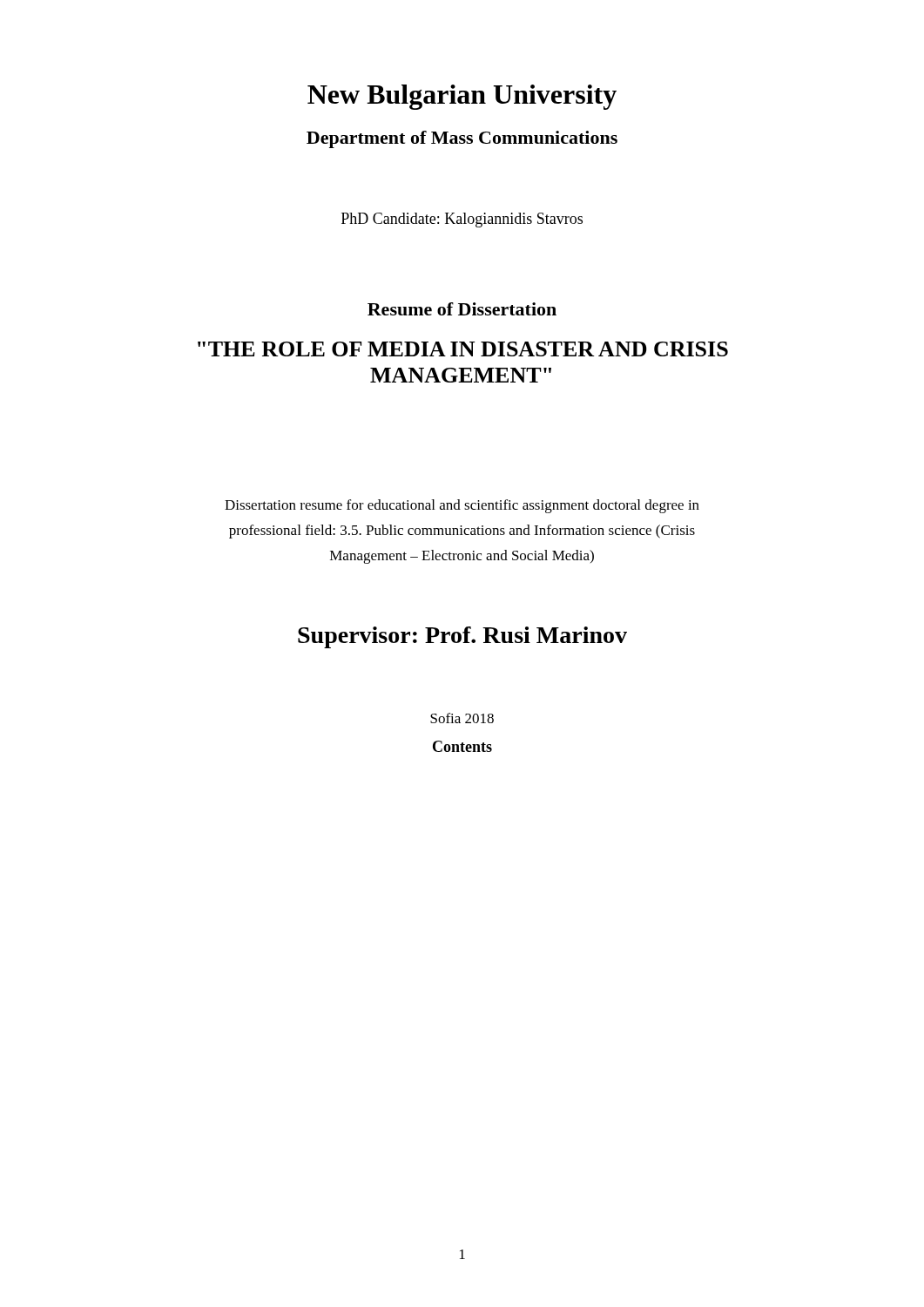Find the section header that reads "Supervisor: Prof. Rusi Marinov"
Image resolution: width=924 pixels, height=1307 pixels.
pos(462,634)
